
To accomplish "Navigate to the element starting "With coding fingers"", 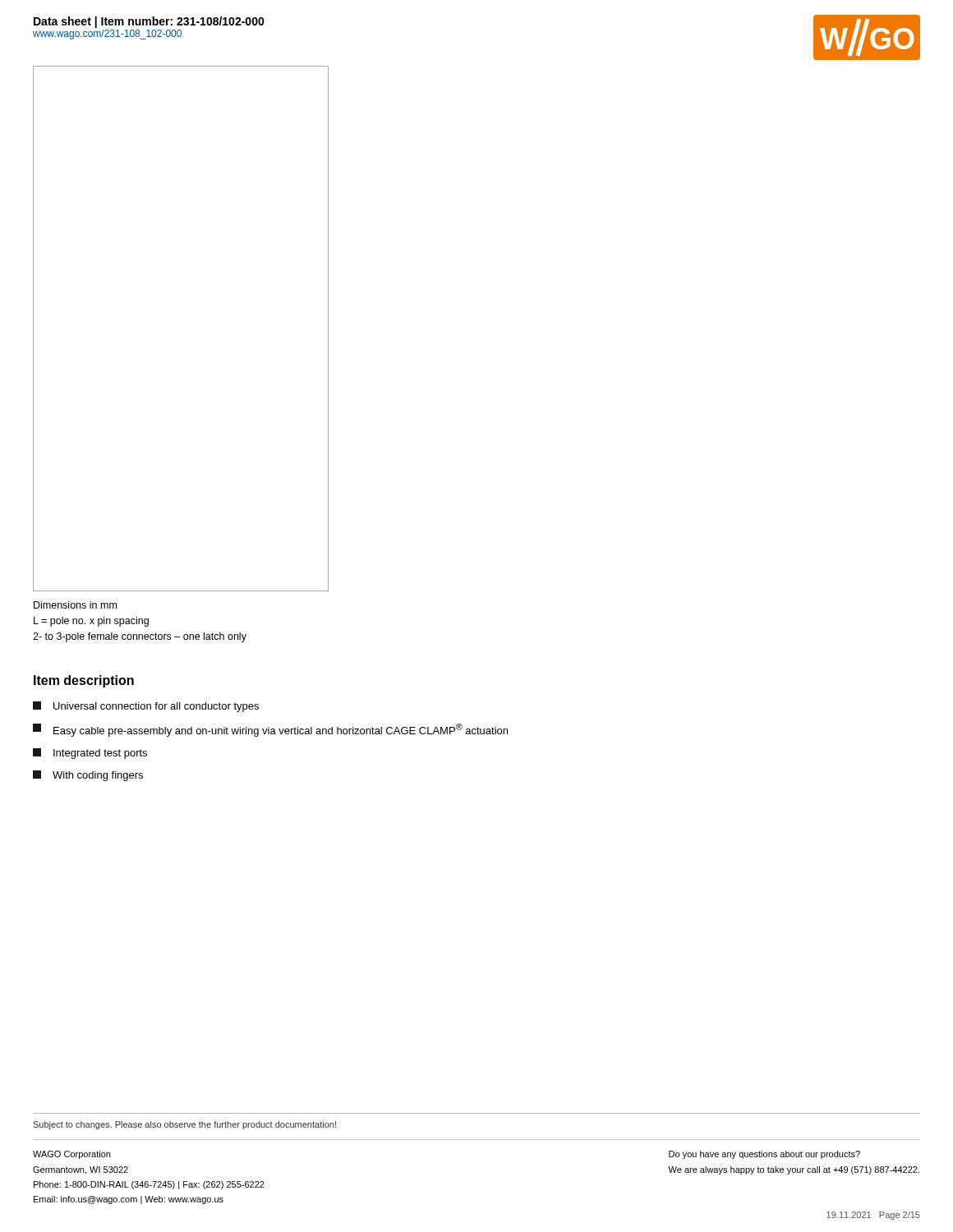I will [88, 775].
